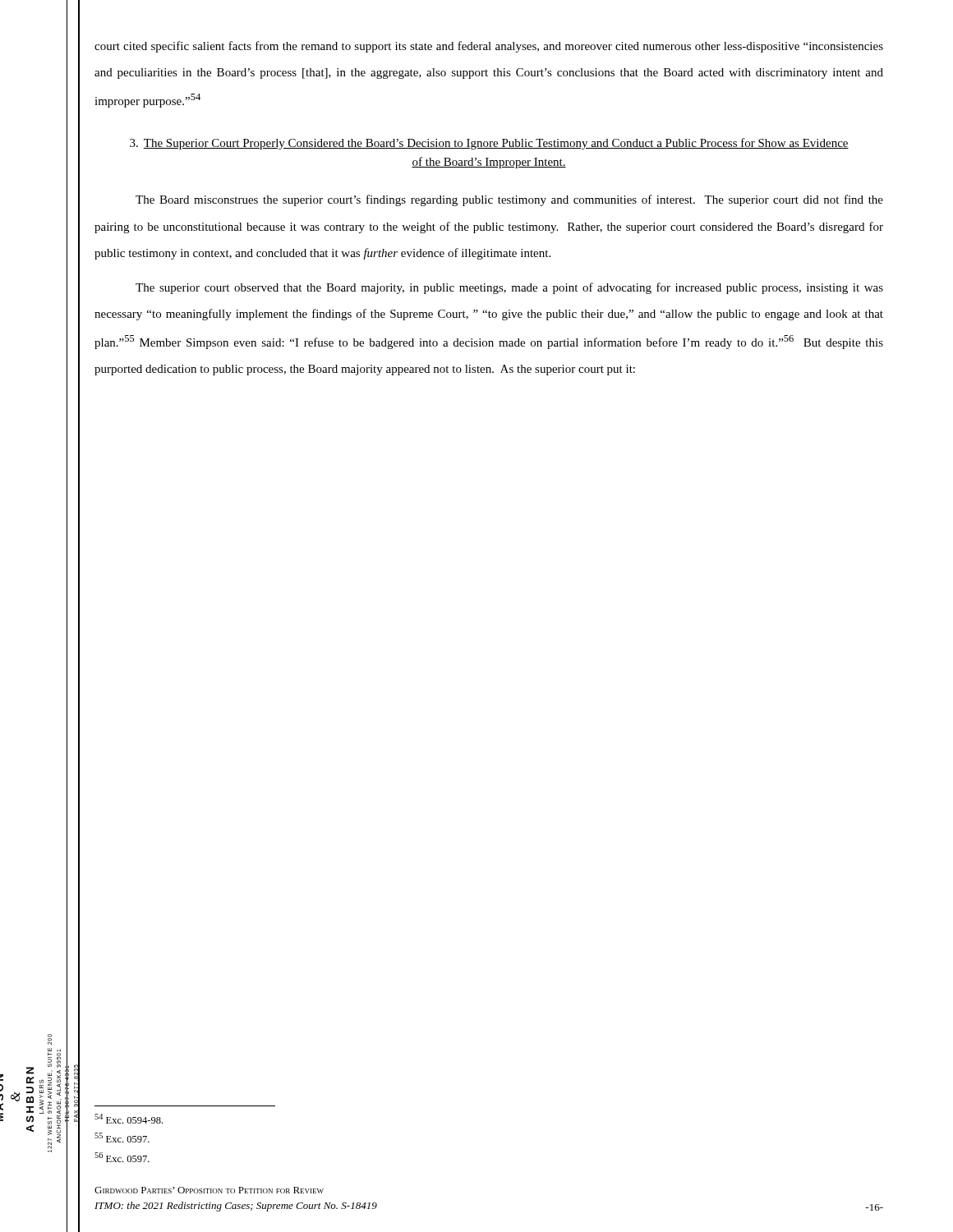Viewport: 953px width, 1232px height.
Task: Locate the section header that opens with "3.The Superior Court Properly Considered the"
Action: 489,152
